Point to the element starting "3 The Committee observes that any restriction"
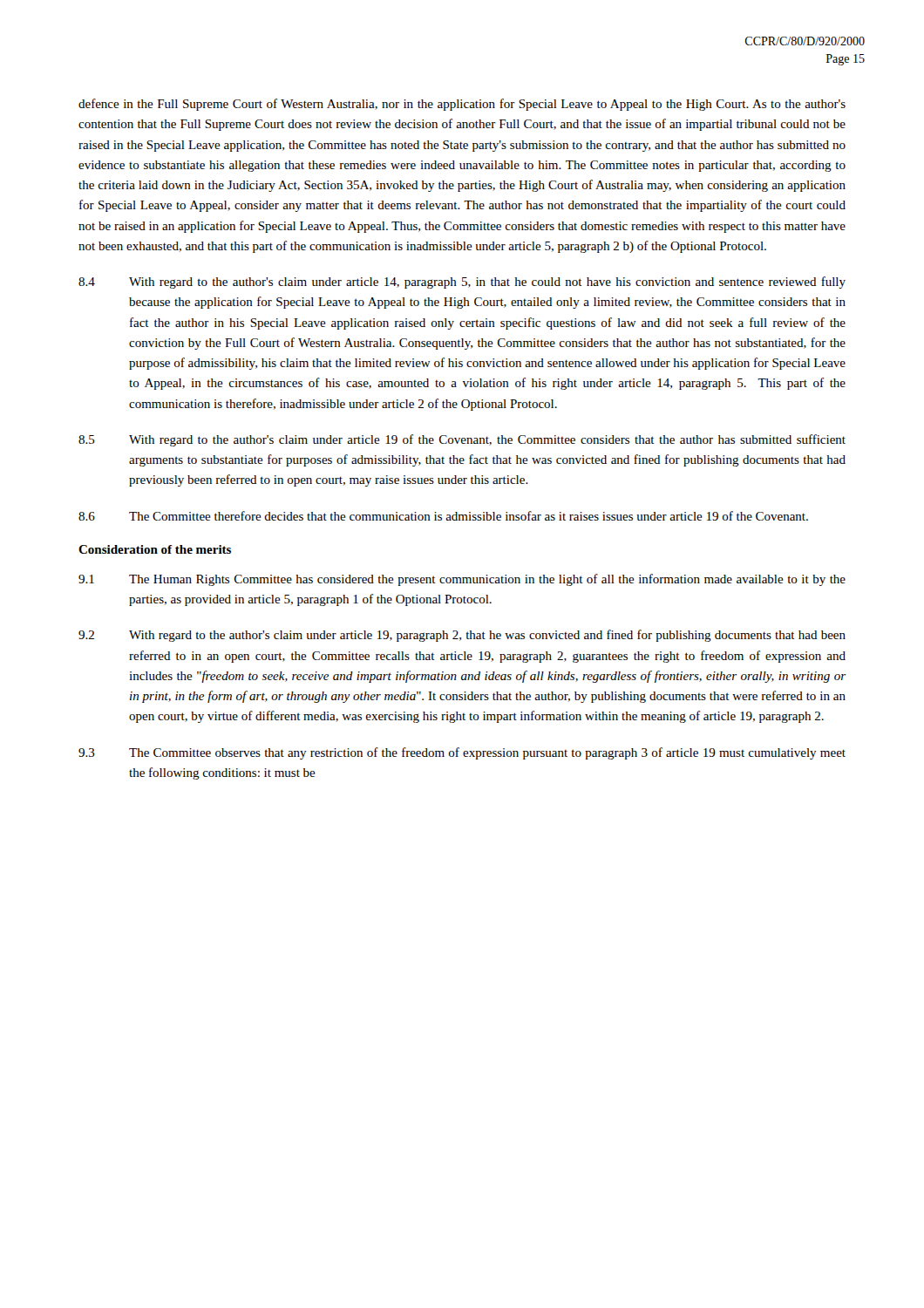924x1308 pixels. tap(462, 763)
